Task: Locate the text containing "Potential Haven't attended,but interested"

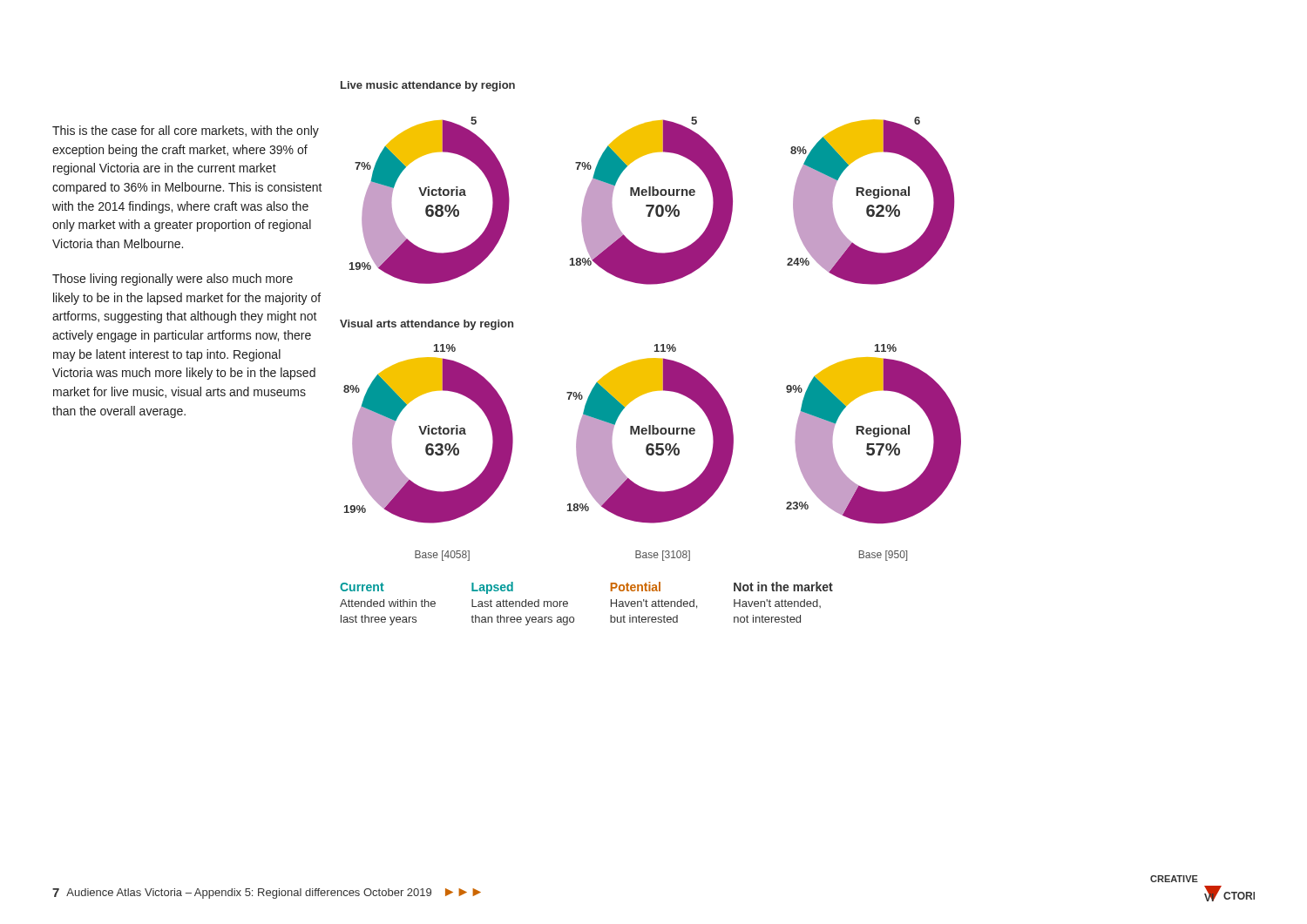Action: (x=654, y=604)
